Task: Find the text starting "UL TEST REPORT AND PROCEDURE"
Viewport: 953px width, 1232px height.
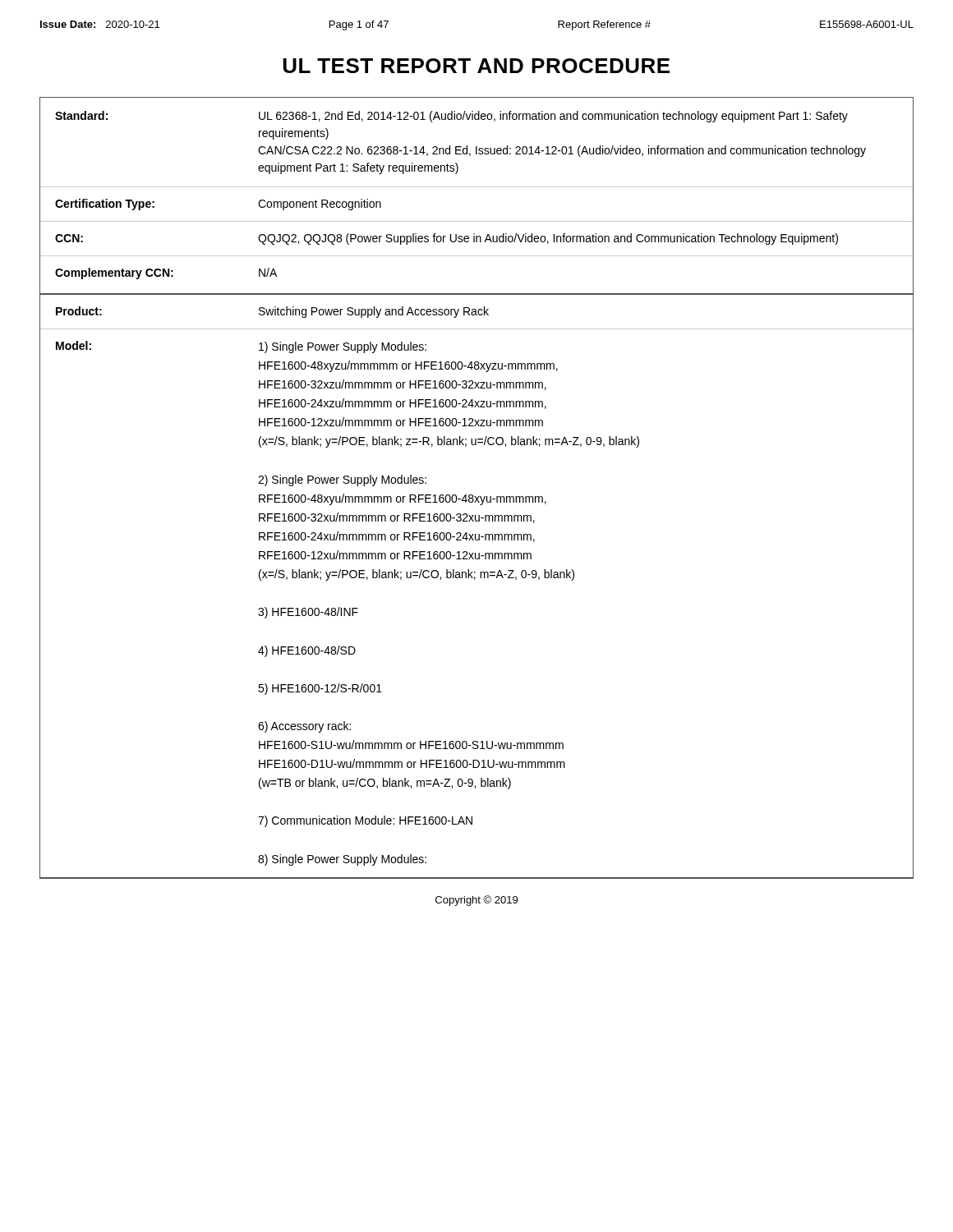Action: click(476, 66)
